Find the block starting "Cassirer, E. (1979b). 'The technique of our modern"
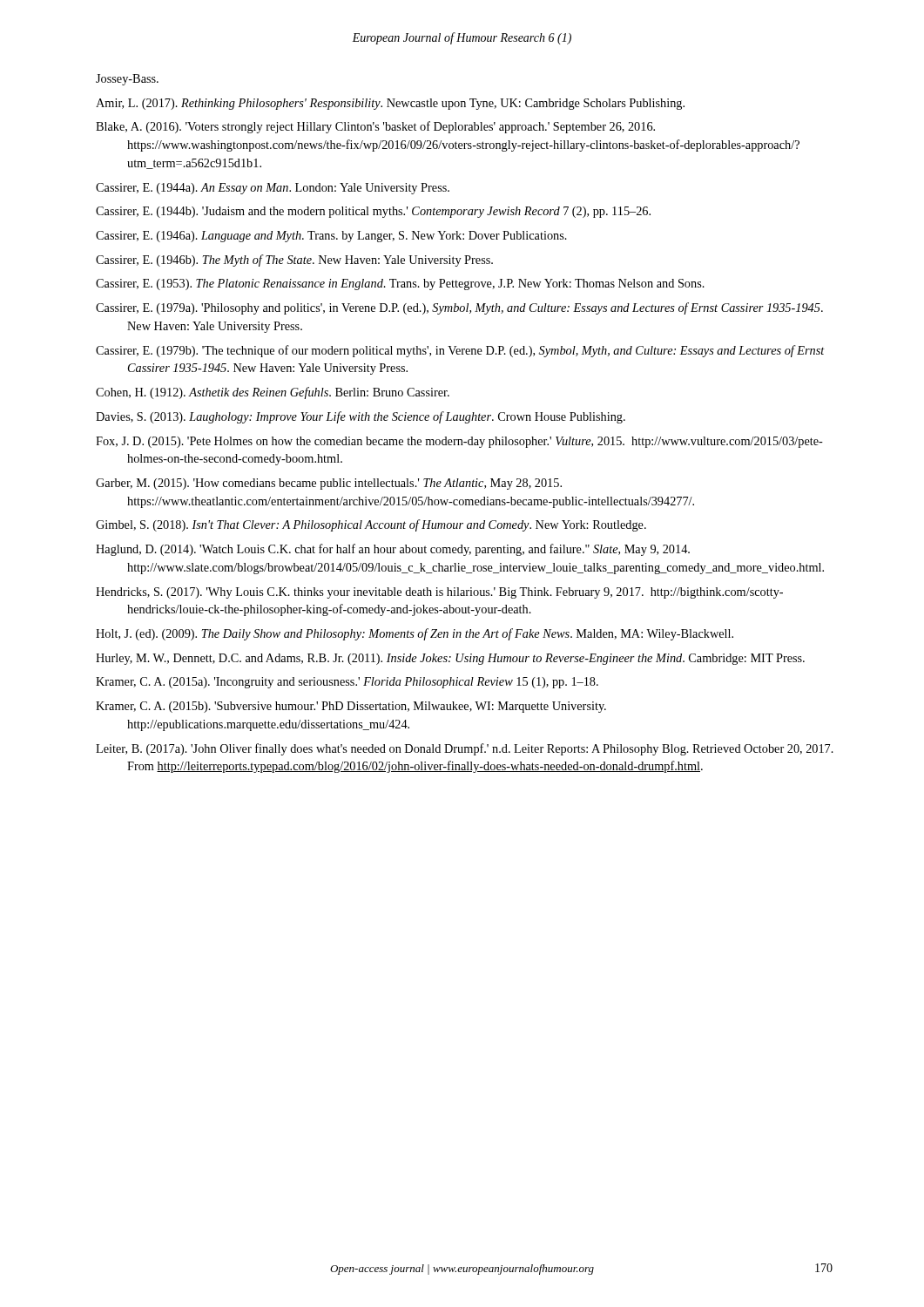The height and width of the screenshot is (1307, 924). [460, 359]
